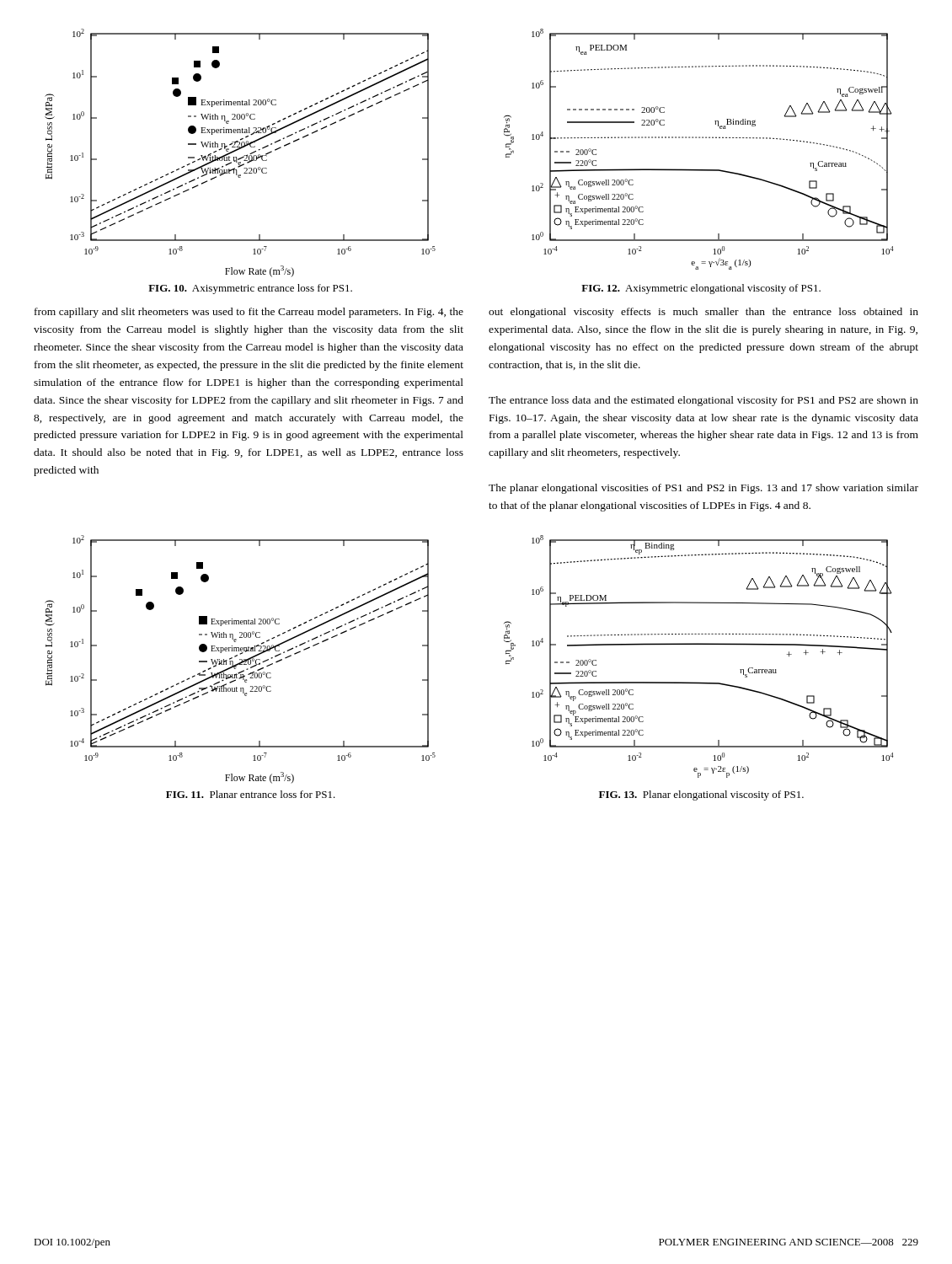This screenshot has width=952, height=1264.
Task: Find the text block that reads "from capillary and slit rheometers was used"
Action: coord(249,391)
